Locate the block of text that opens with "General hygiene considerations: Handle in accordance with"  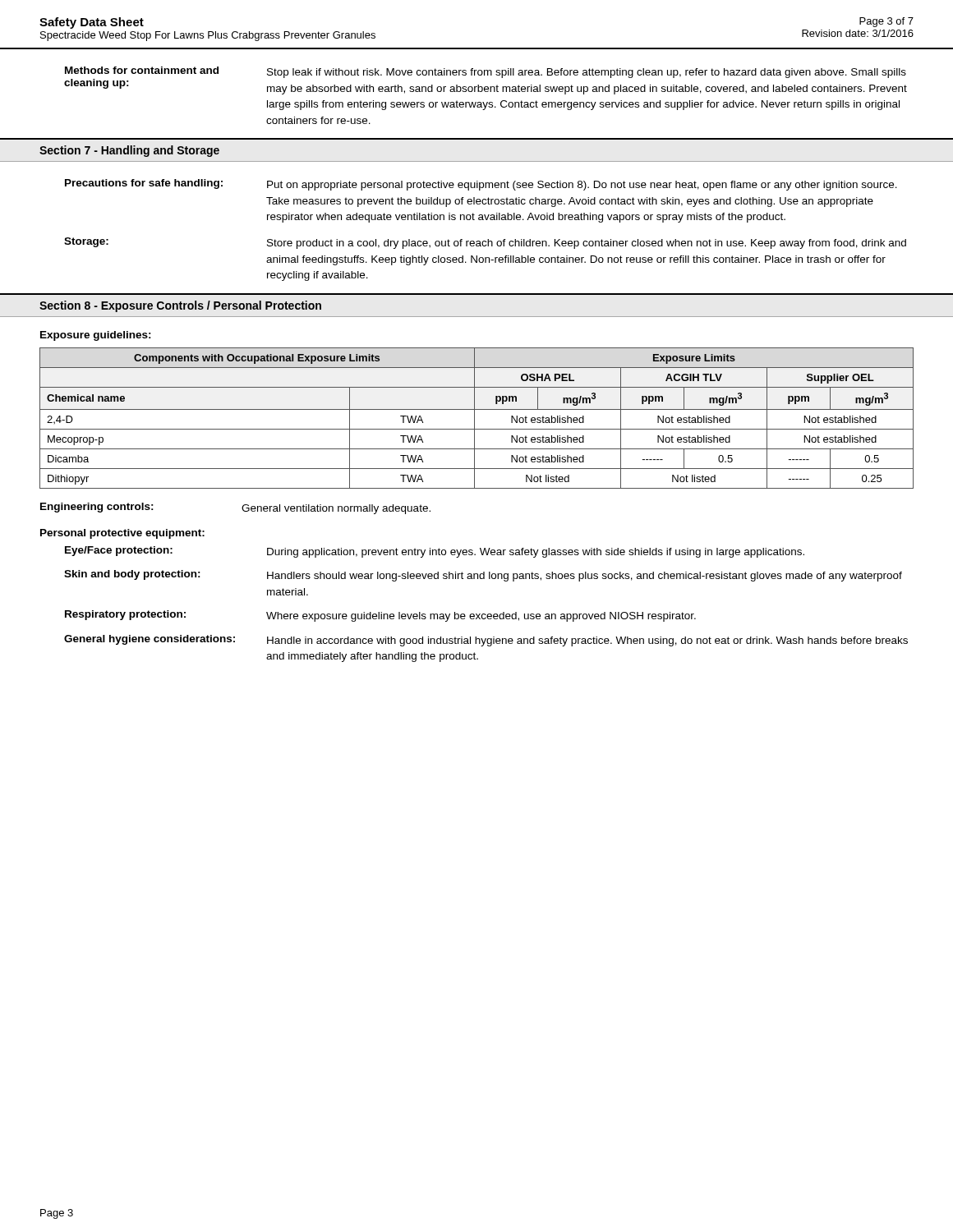(476, 648)
